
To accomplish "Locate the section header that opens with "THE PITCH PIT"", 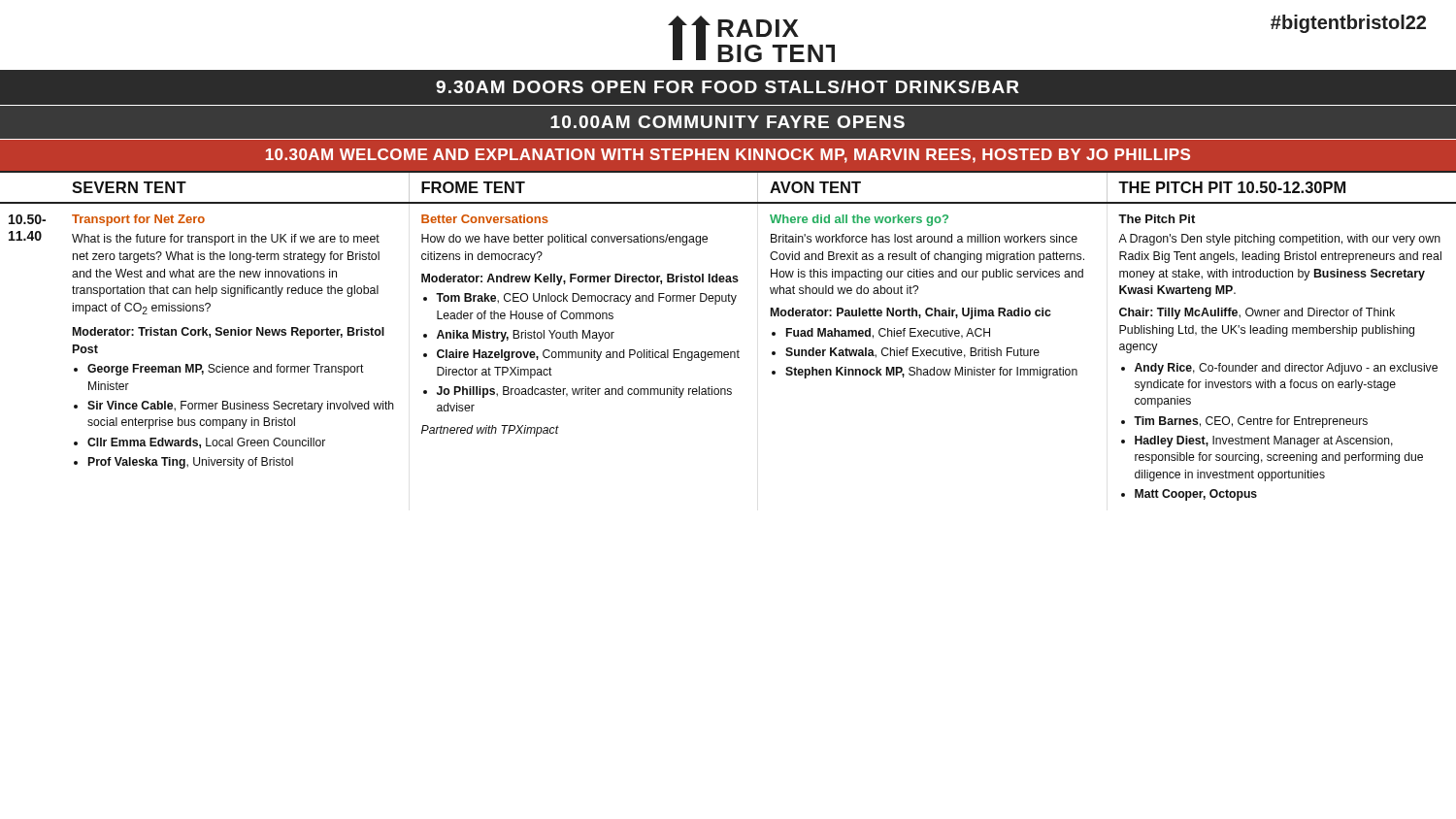I will 1233,187.
